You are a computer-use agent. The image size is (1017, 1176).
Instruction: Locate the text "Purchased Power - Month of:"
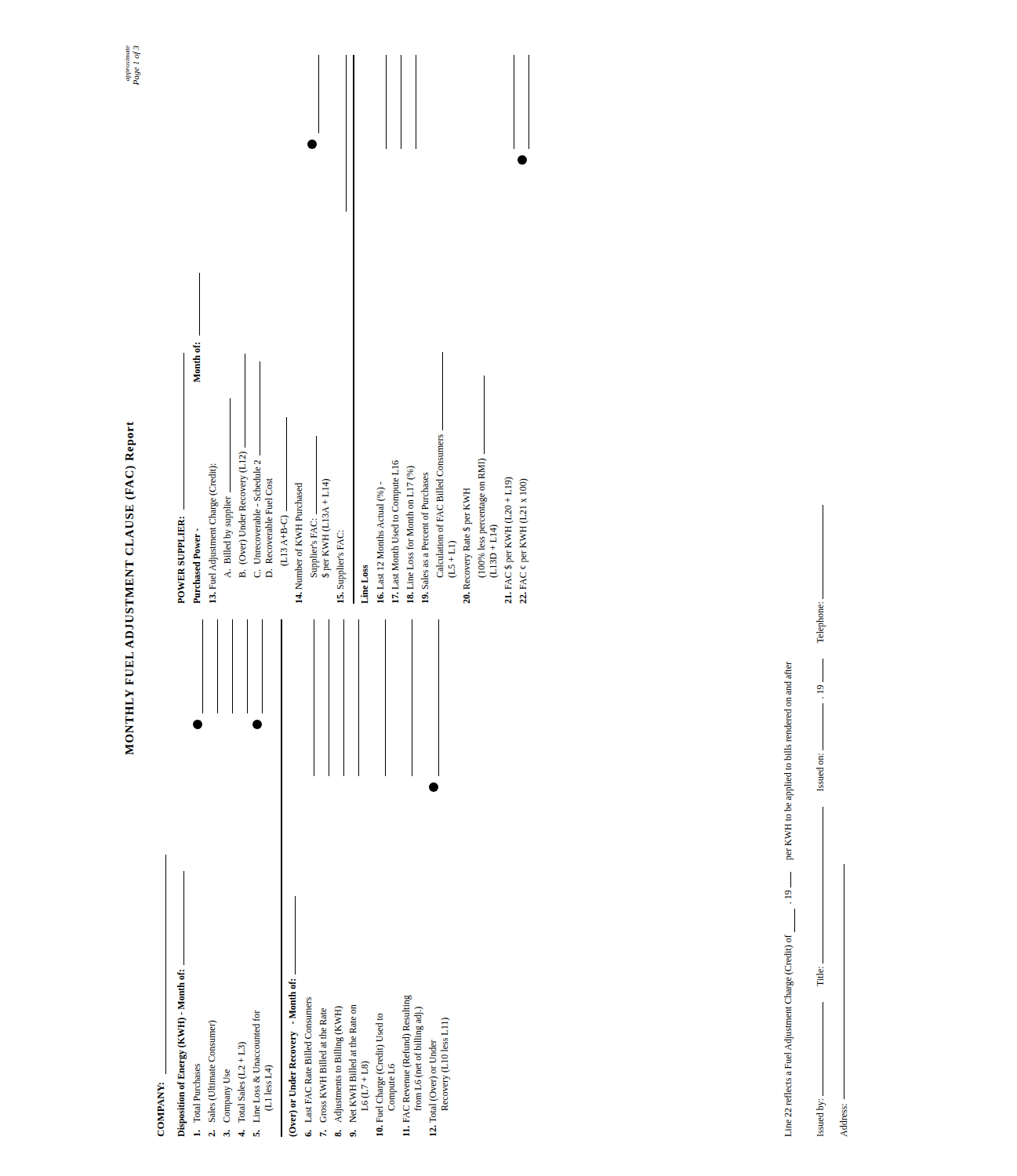point(196,438)
